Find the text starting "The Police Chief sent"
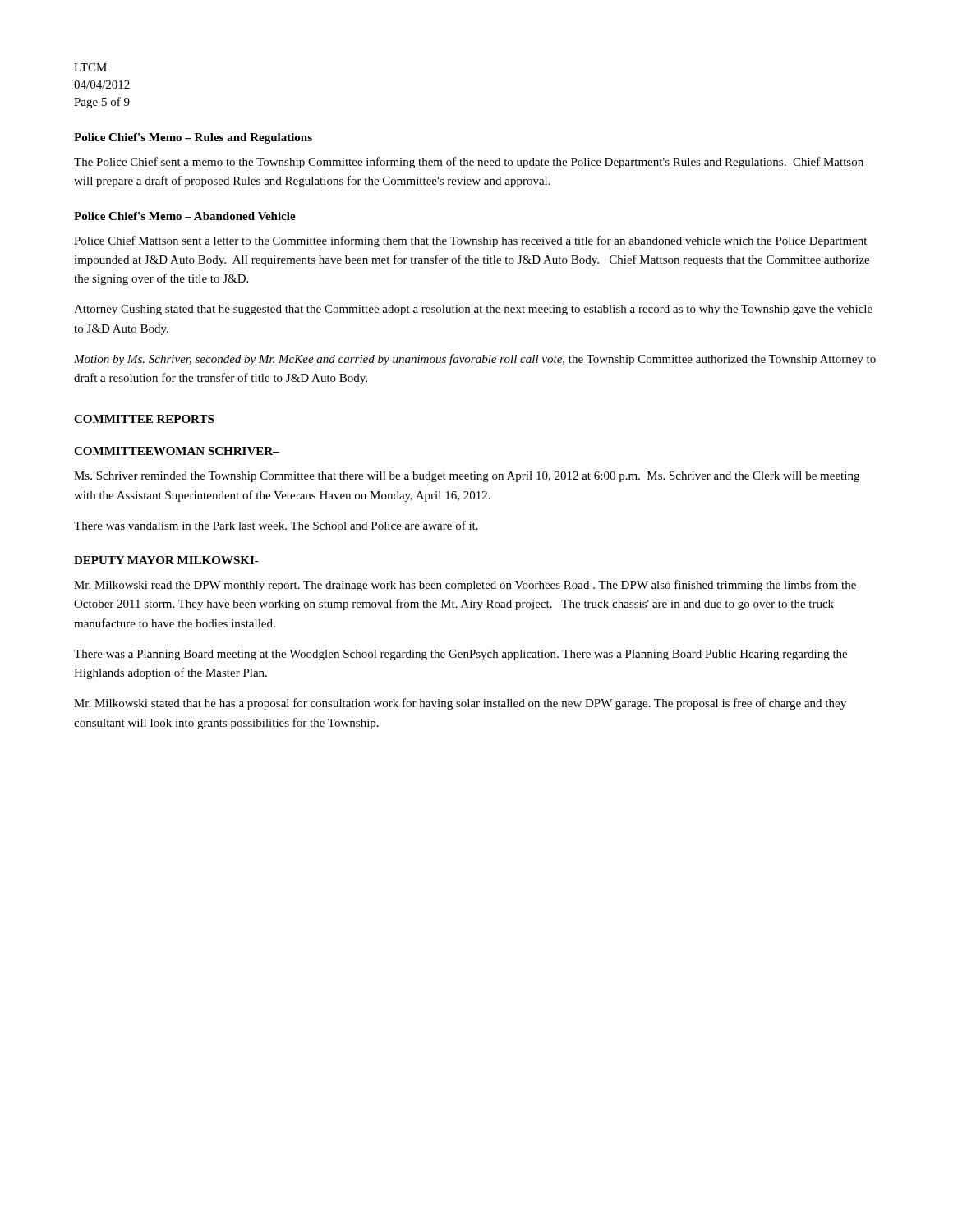The image size is (953, 1232). click(x=469, y=171)
